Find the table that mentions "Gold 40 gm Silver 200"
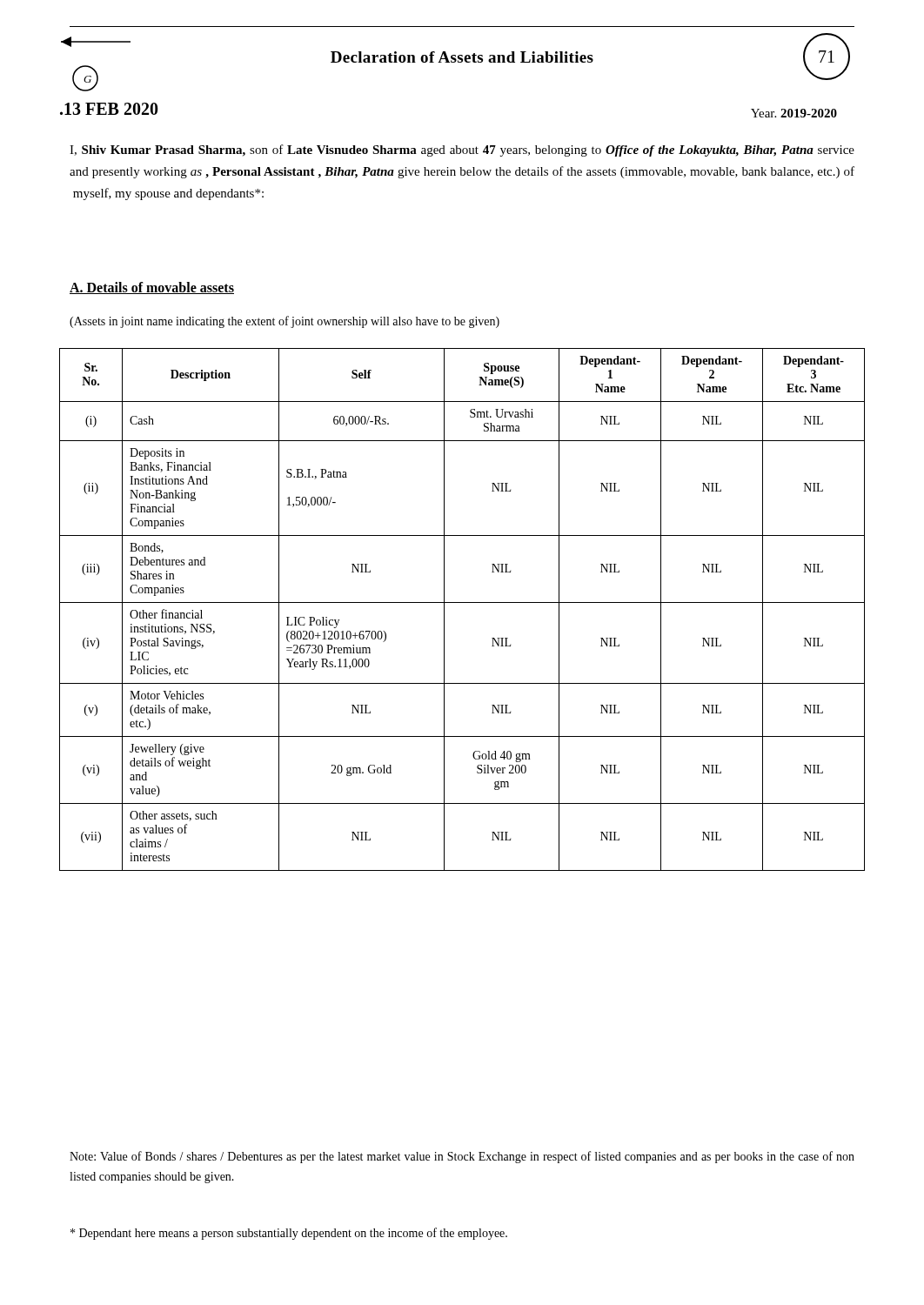 pos(462,609)
